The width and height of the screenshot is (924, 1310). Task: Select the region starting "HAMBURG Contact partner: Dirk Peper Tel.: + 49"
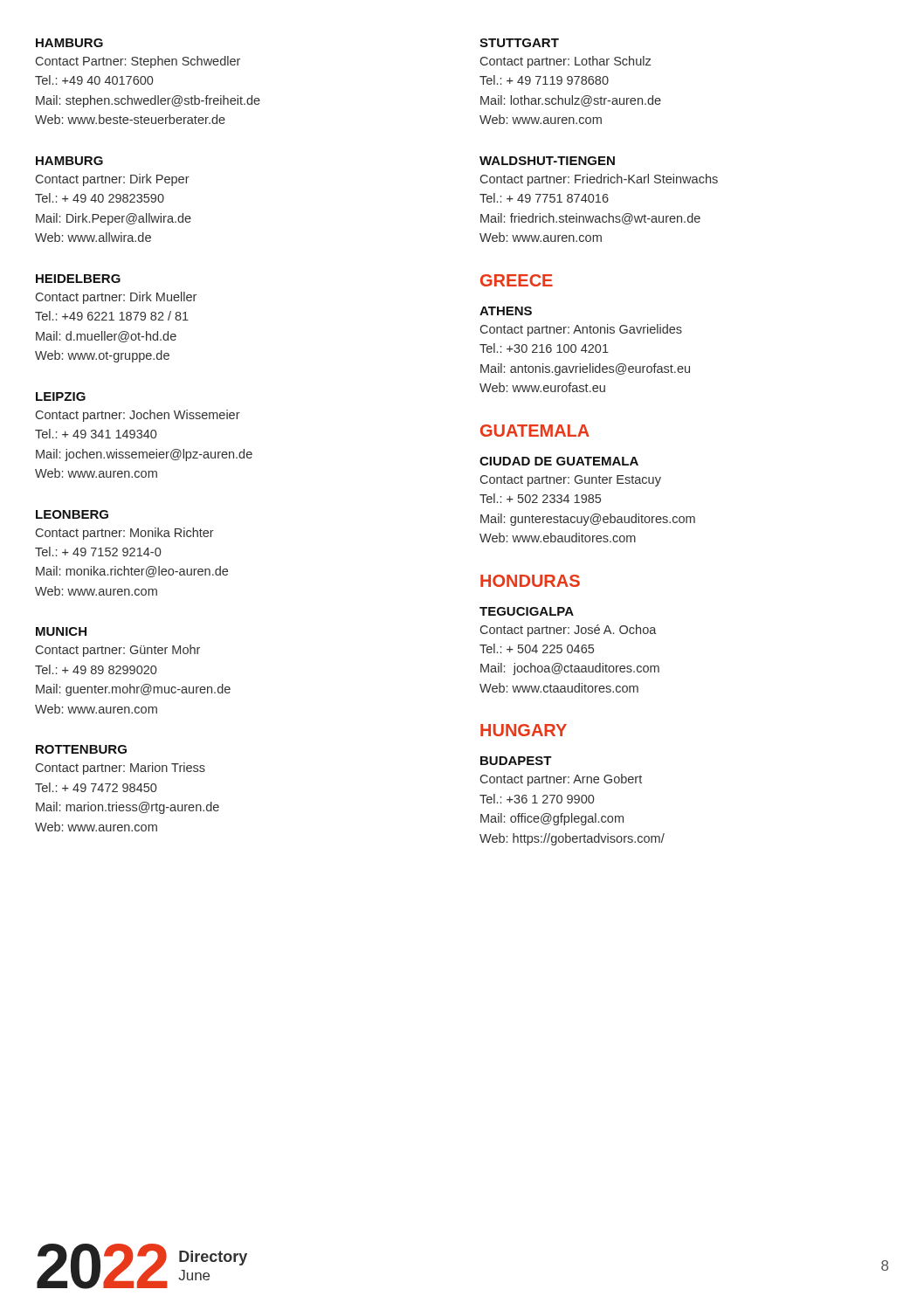click(69, 161)
